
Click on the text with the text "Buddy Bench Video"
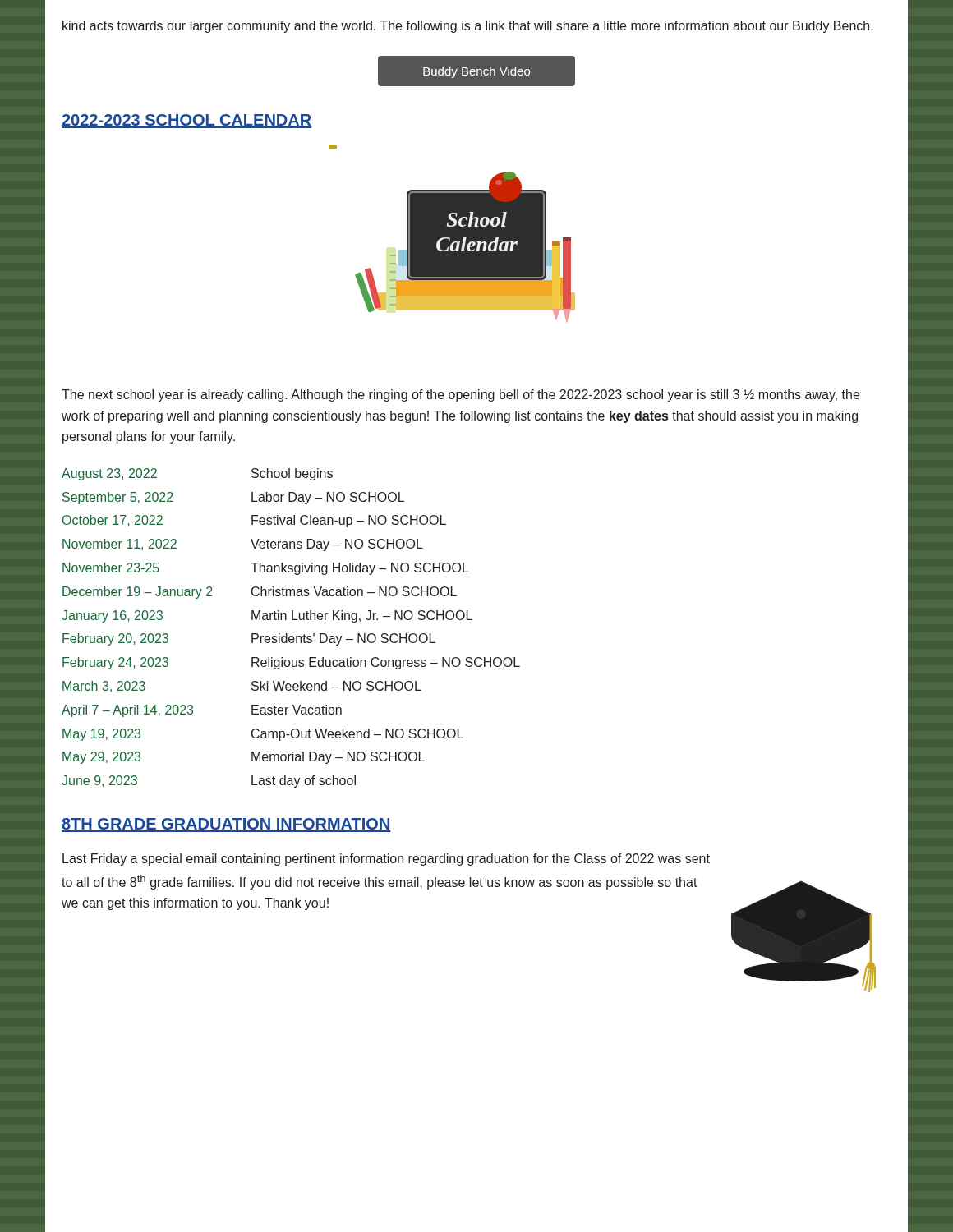coord(476,71)
